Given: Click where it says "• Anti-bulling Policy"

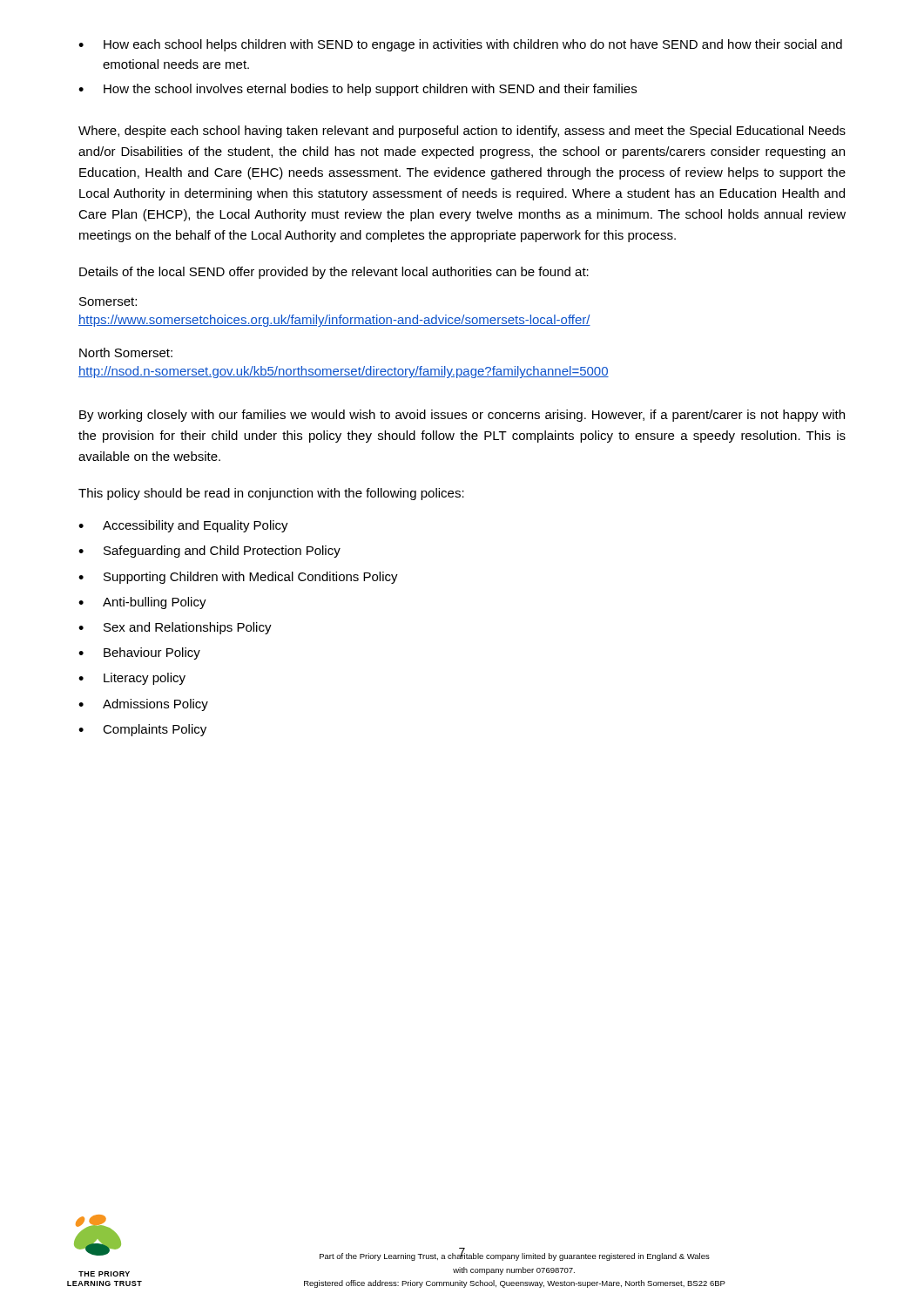Looking at the screenshot, I should (x=142, y=603).
